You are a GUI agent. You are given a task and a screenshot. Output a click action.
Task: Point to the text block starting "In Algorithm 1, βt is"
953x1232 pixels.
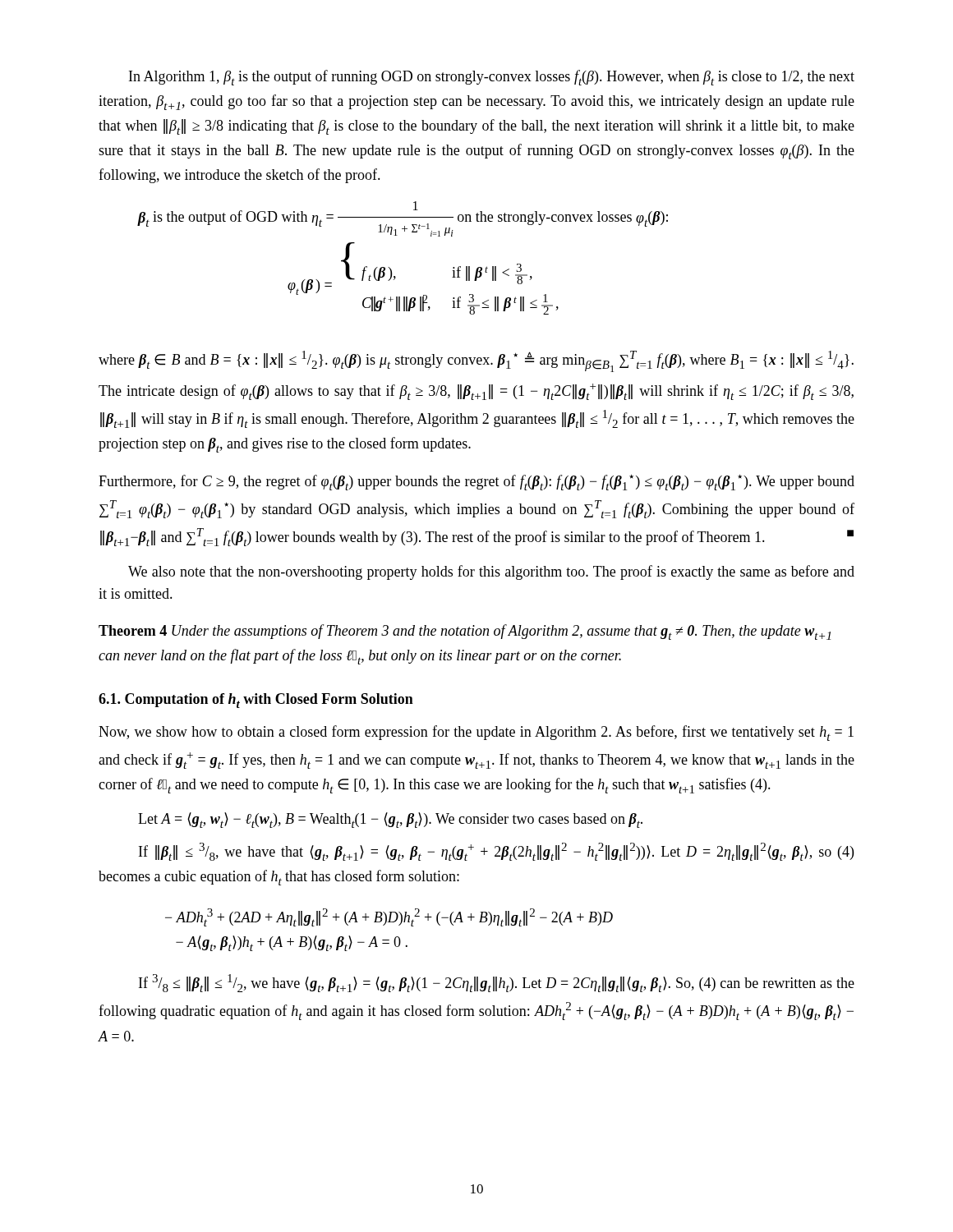click(x=476, y=126)
